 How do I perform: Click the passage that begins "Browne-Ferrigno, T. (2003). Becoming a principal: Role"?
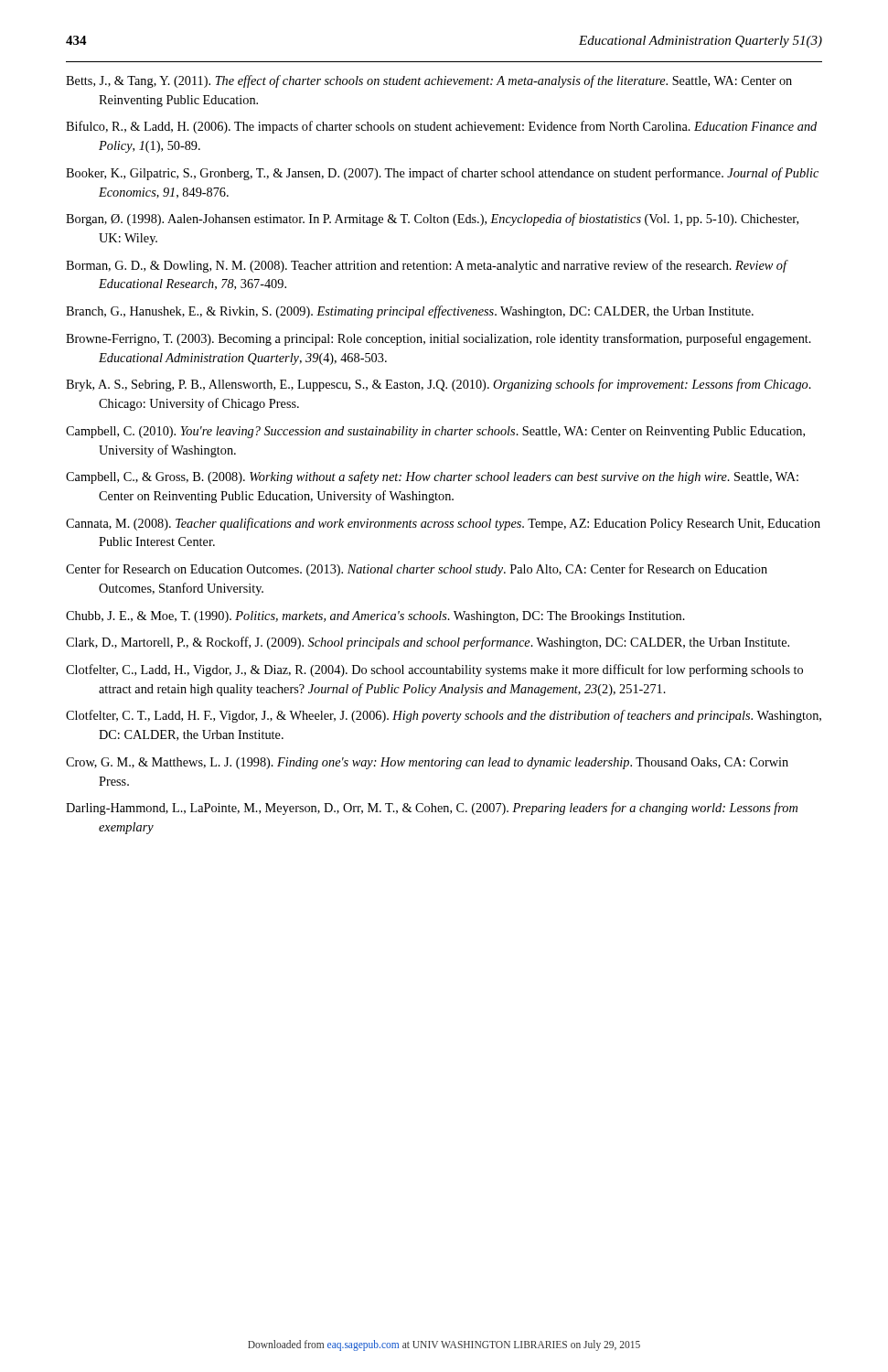point(439,348)
